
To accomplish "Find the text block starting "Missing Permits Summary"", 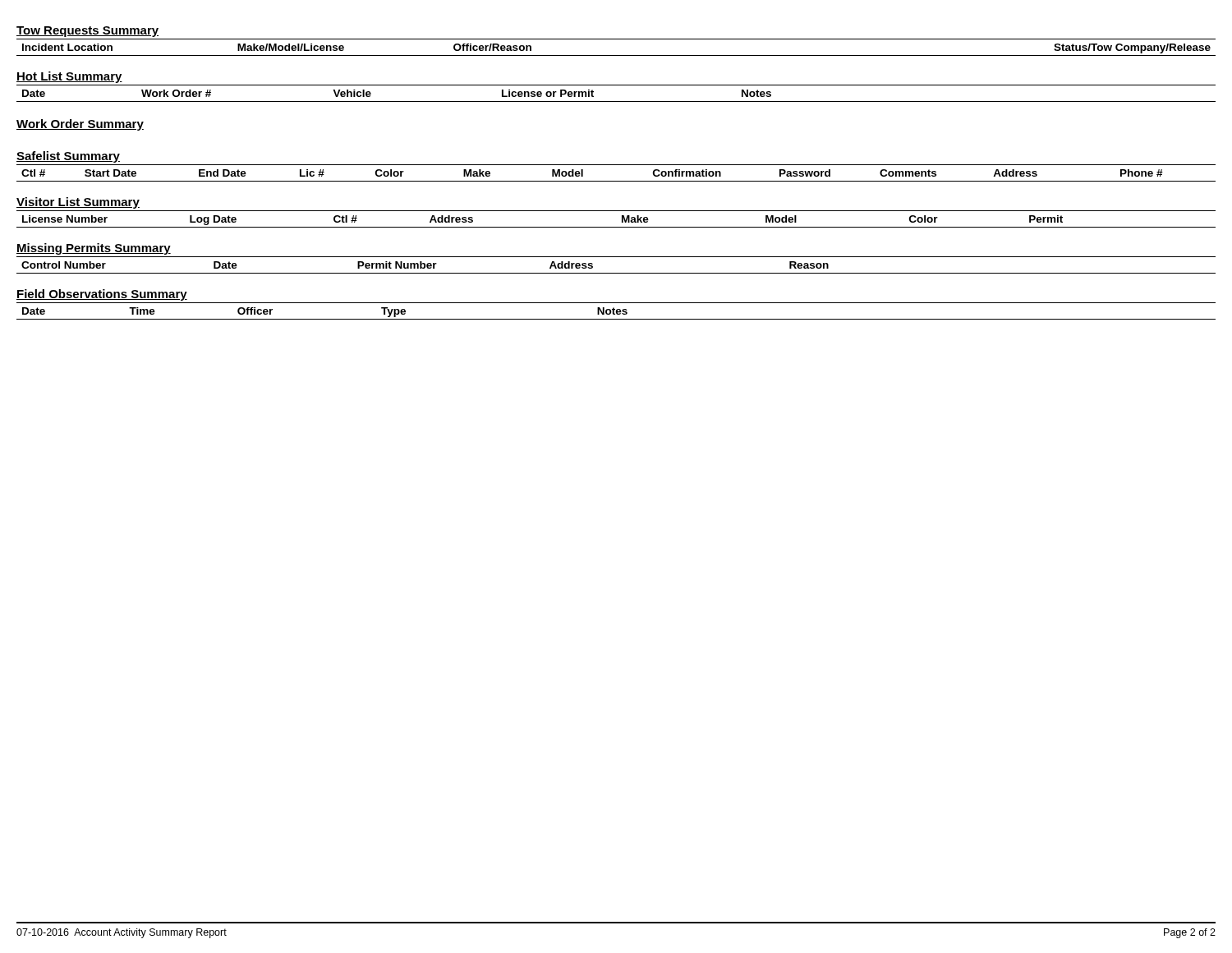I will point(93,248).
